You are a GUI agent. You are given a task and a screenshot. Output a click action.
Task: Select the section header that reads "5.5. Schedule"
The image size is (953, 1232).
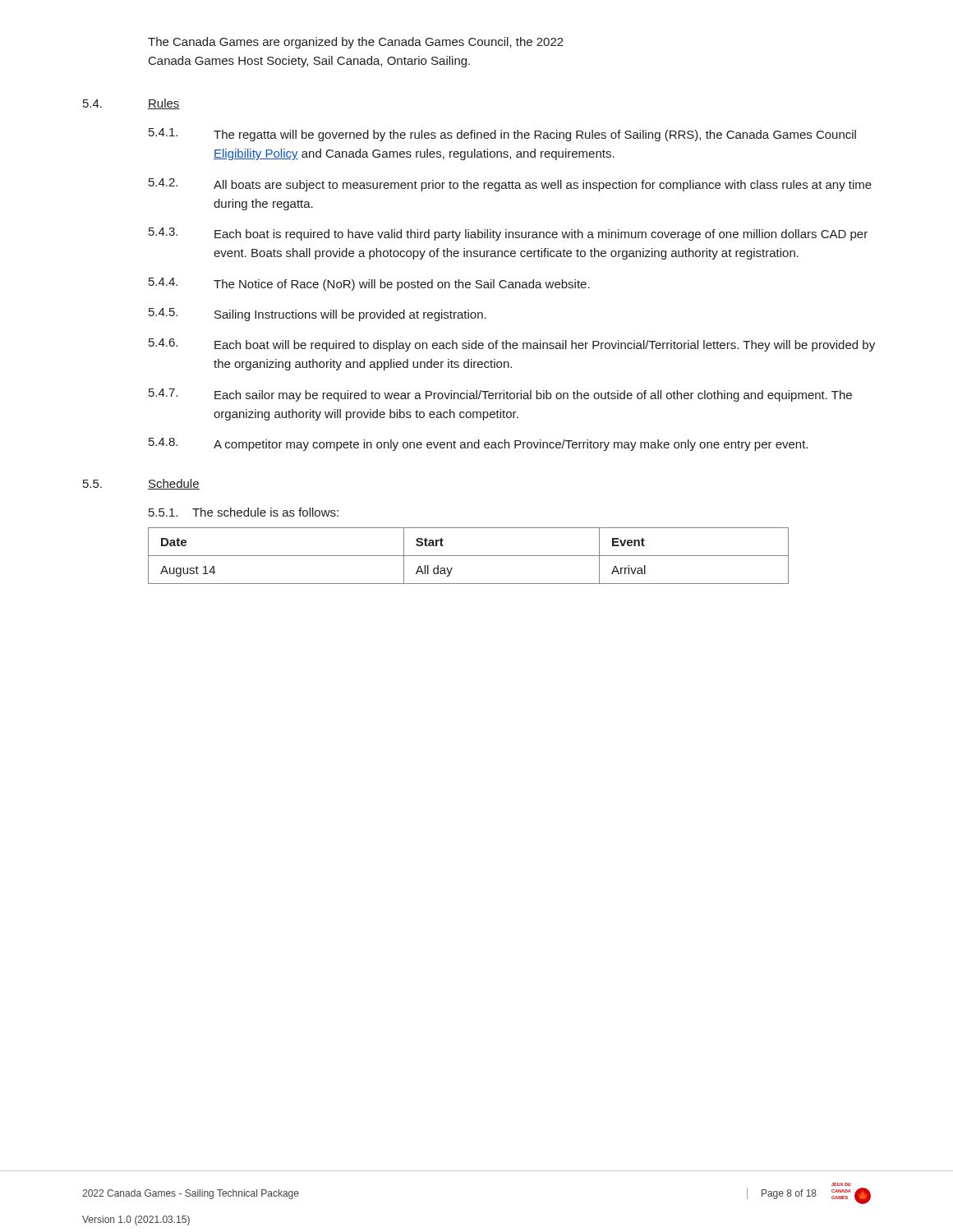141,484
